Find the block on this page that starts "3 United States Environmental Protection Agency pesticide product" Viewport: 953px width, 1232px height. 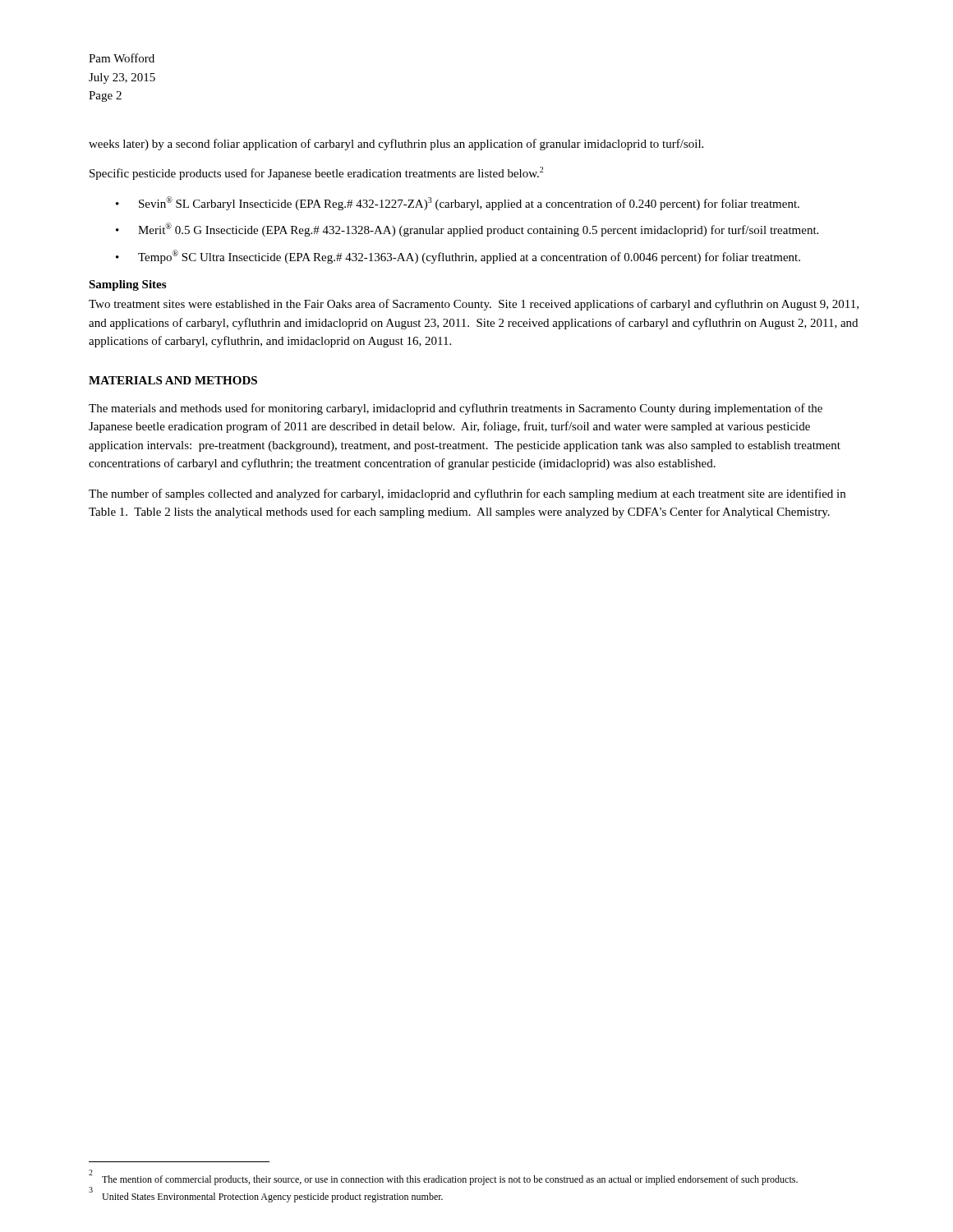266,1197
